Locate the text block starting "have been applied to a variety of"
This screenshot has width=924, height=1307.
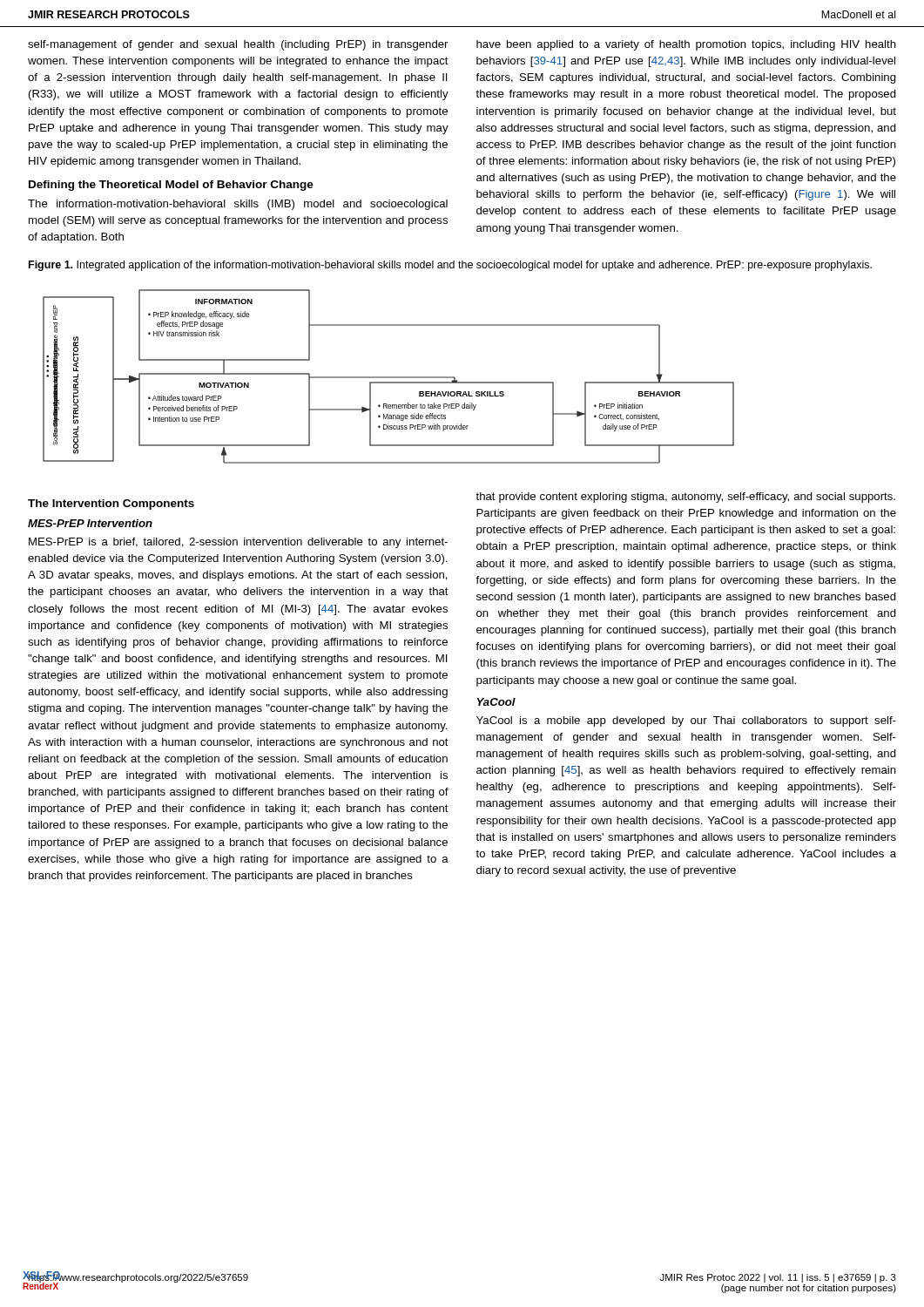click(x=686, y=136)
